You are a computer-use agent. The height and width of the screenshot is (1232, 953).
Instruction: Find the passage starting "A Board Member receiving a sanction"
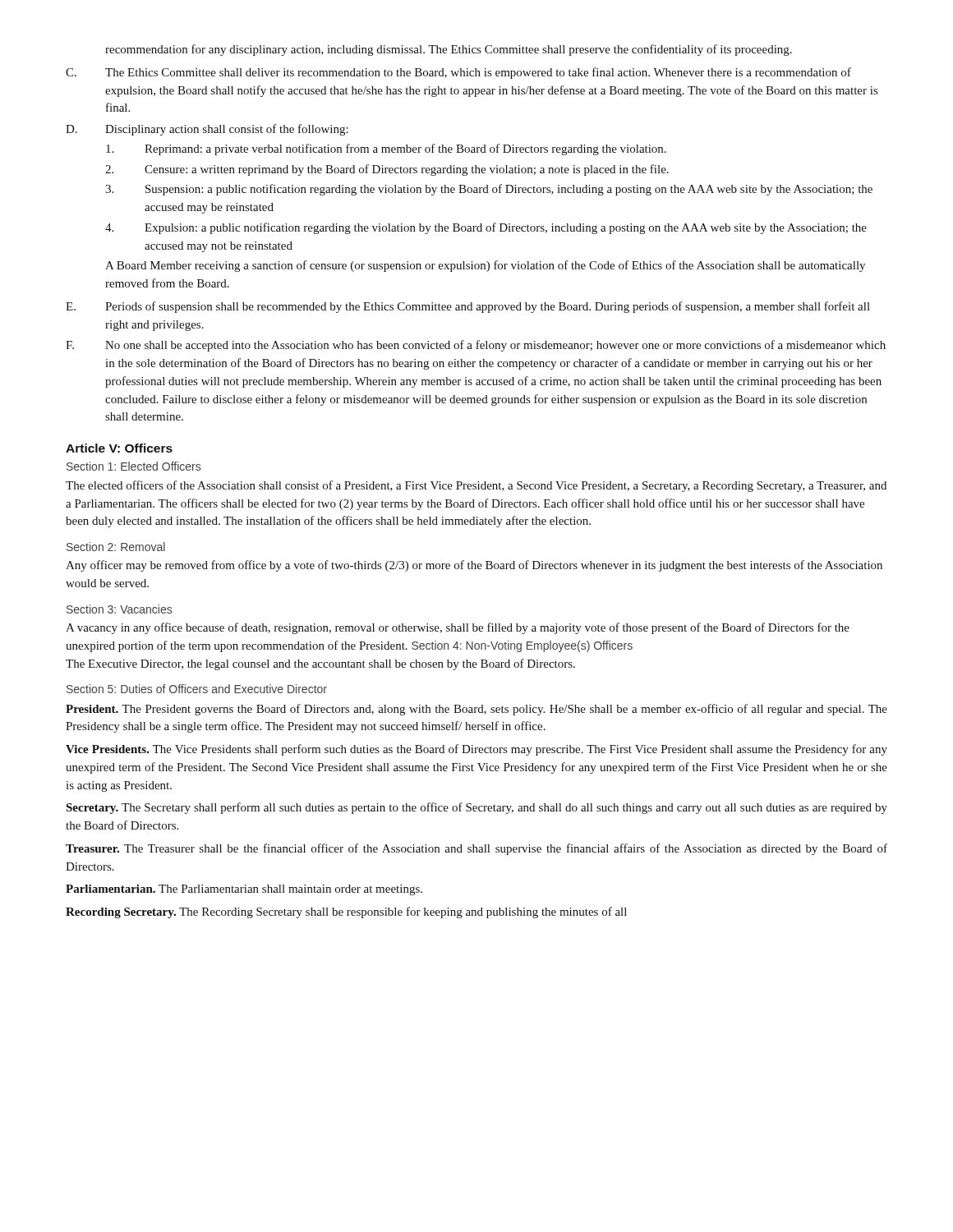(496, 275)
